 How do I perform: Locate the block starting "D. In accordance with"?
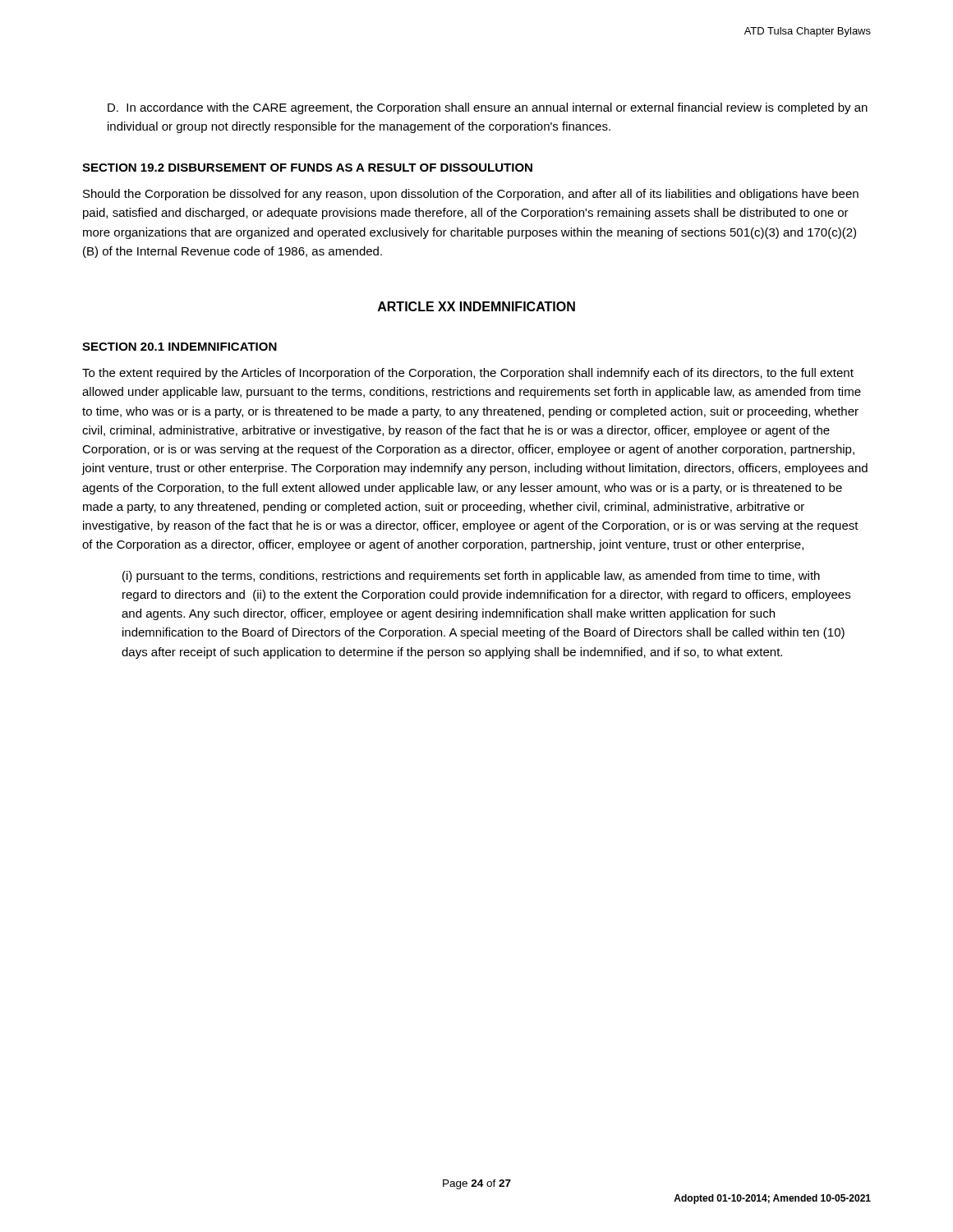pos(487,116)
